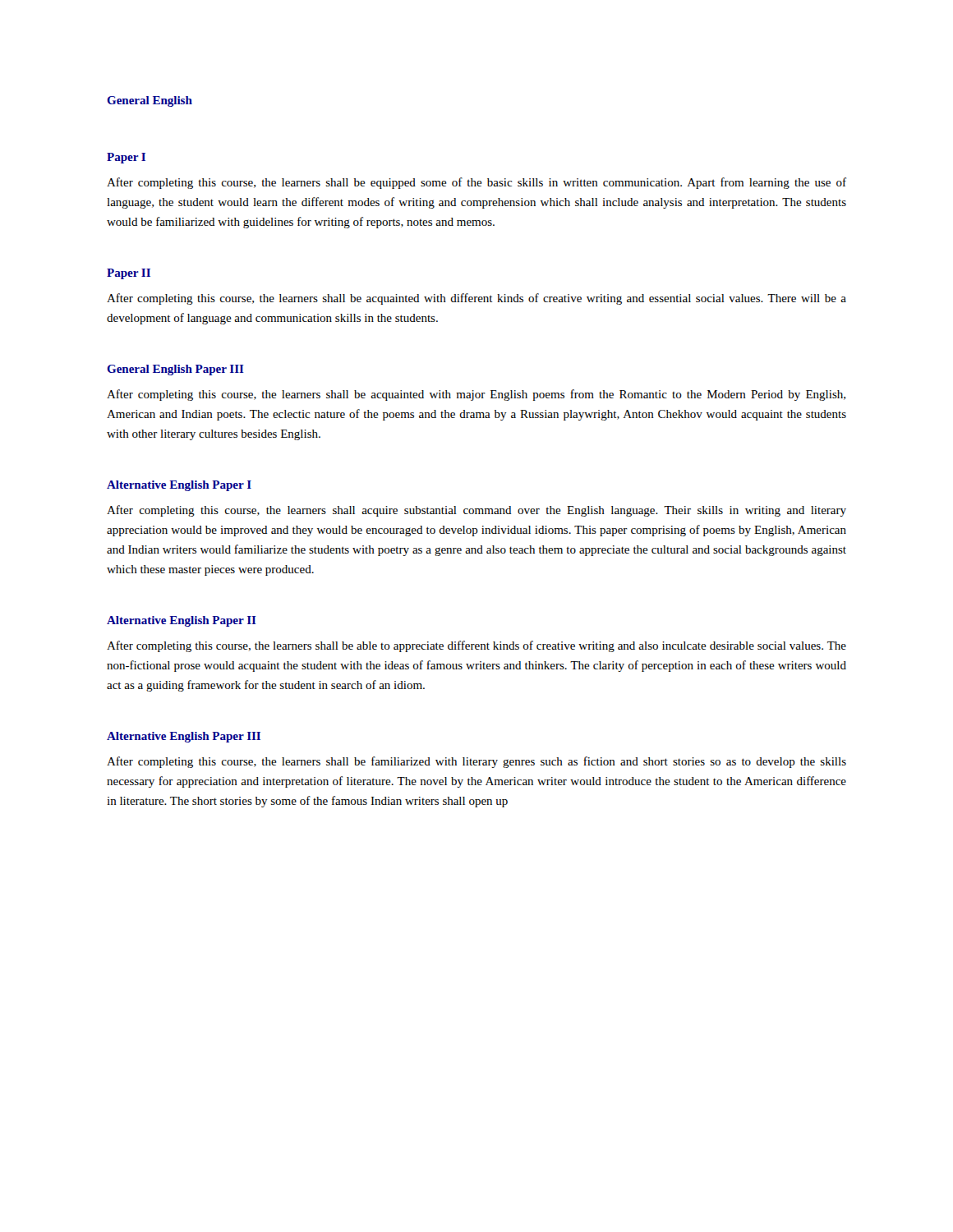Select the section header containing "Alternative English Paper II"
The width and height of the screenshot is (953, 1232).
(181, 620)
